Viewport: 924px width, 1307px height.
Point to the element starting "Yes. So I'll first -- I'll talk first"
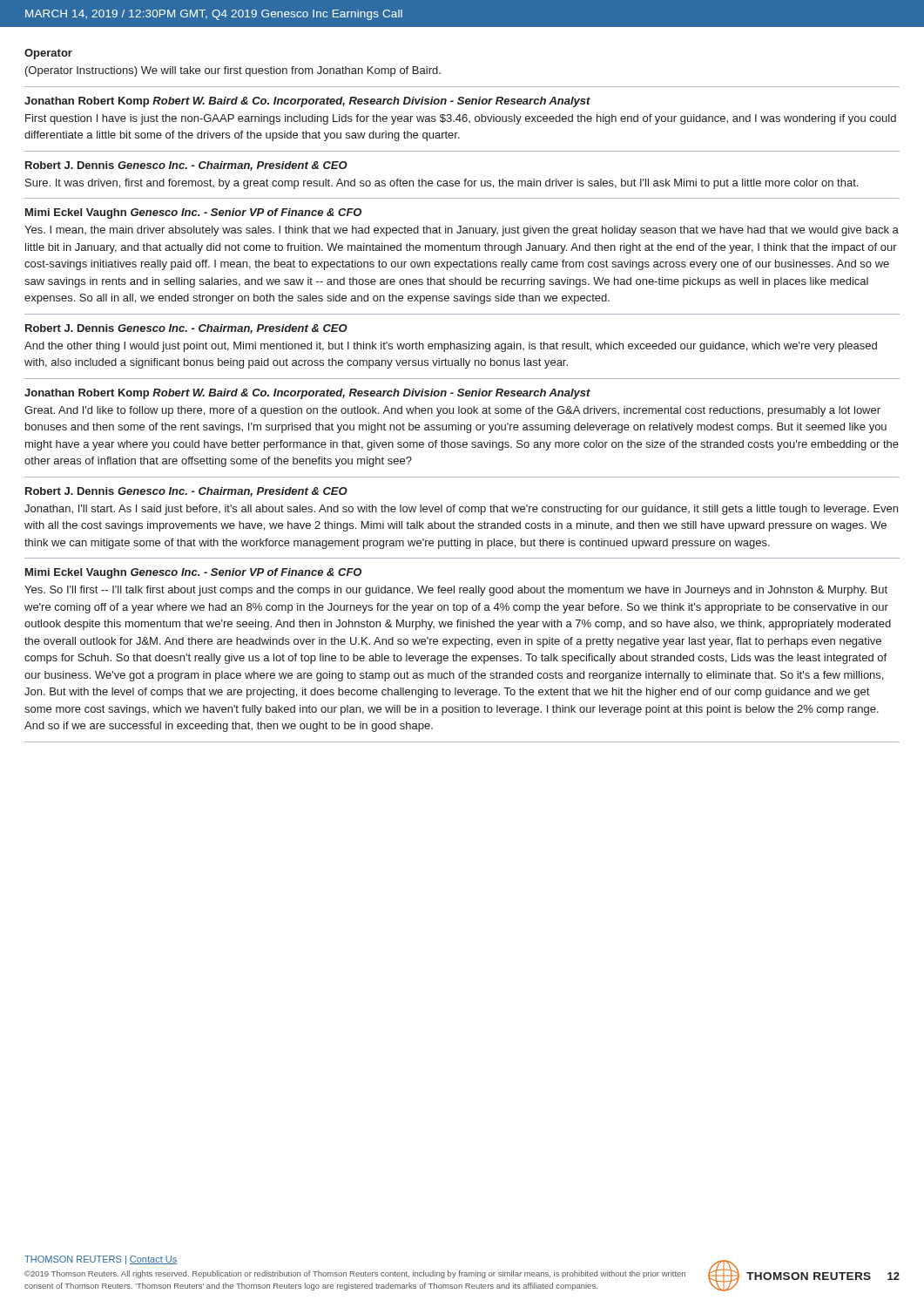tap(458, 657)
